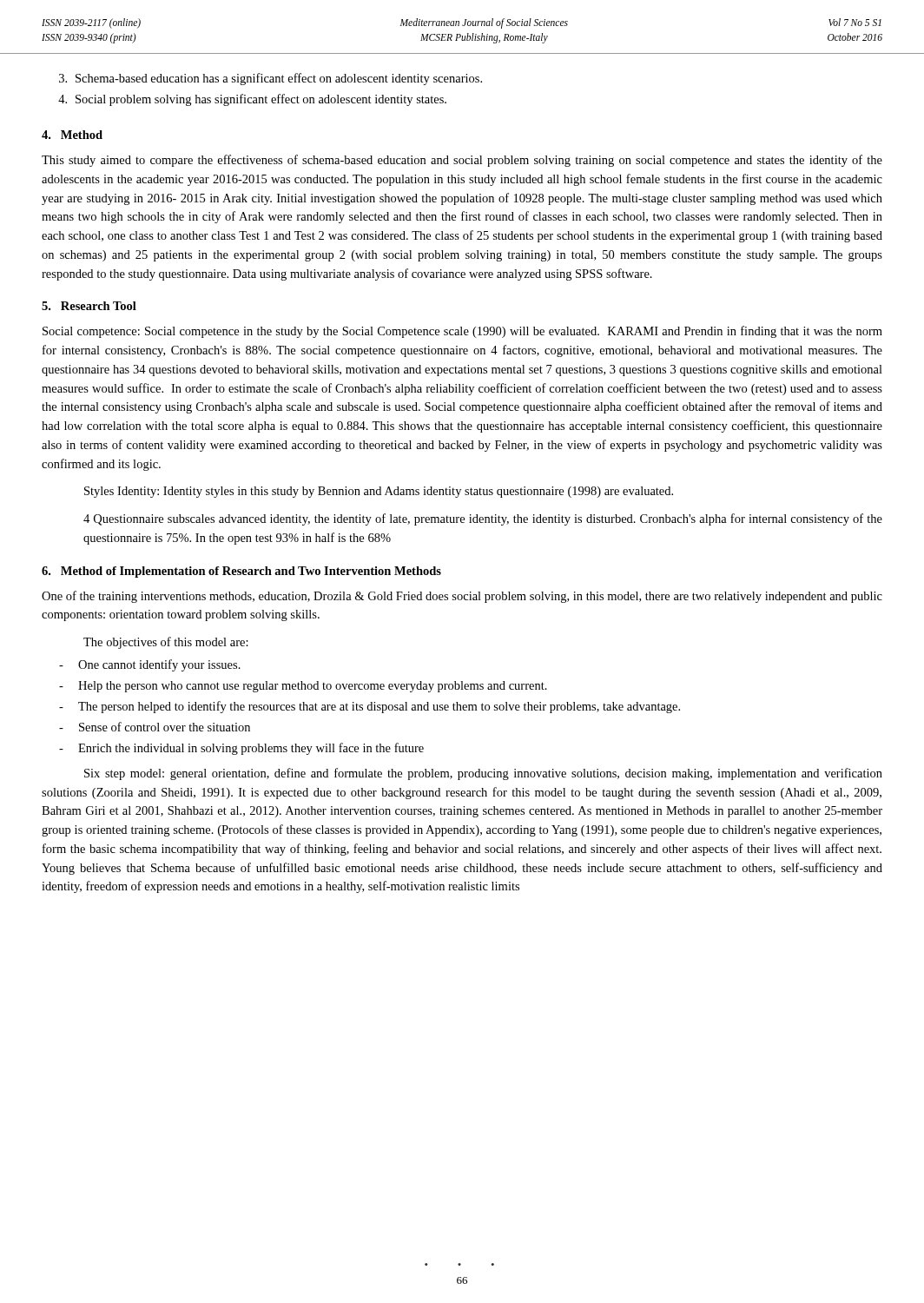
Task: Find the section header that reads "5. Research Tool"
Action: tap(89, 306)
